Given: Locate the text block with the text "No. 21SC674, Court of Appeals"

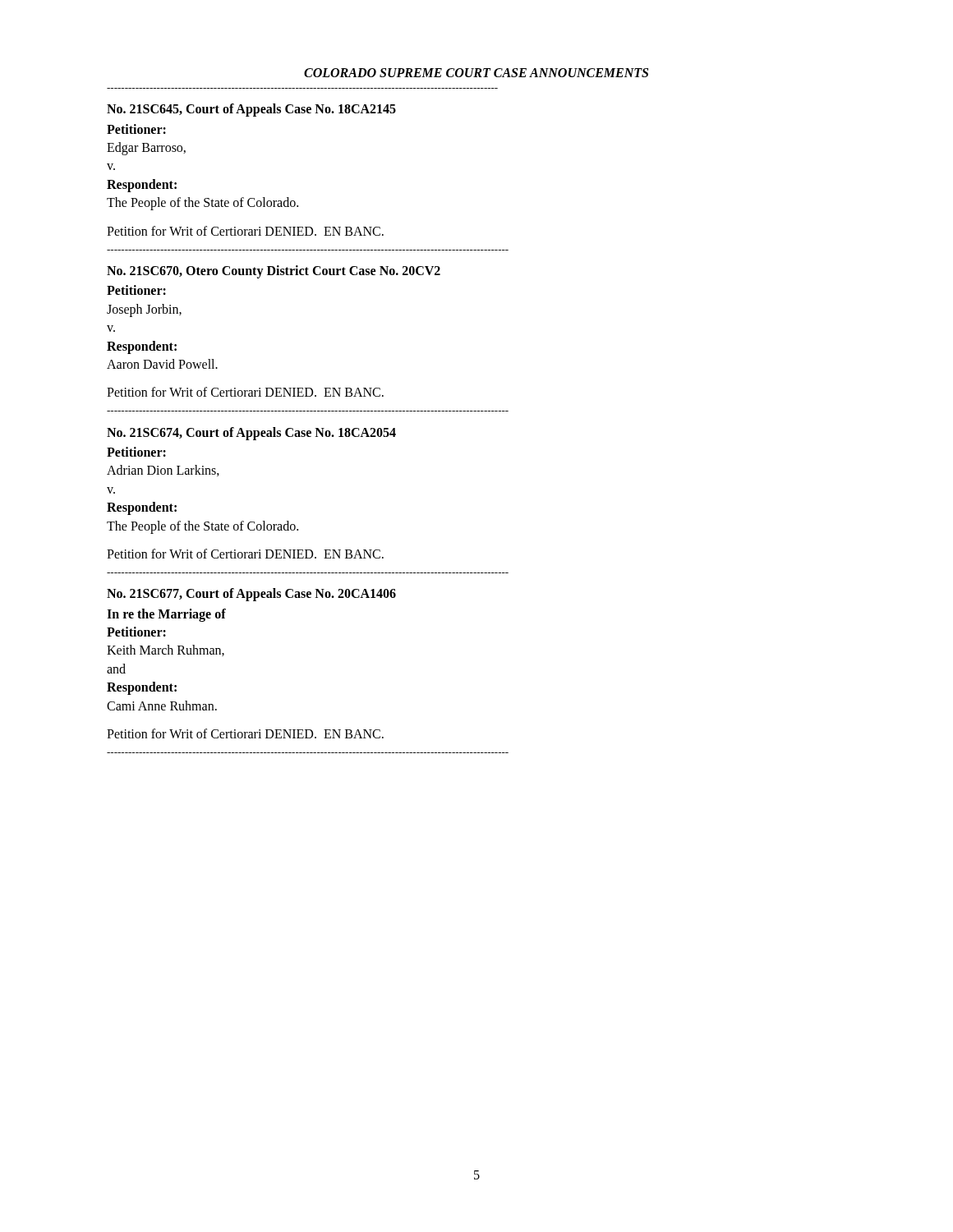Looking at the screenshot, I should (251, 434).
